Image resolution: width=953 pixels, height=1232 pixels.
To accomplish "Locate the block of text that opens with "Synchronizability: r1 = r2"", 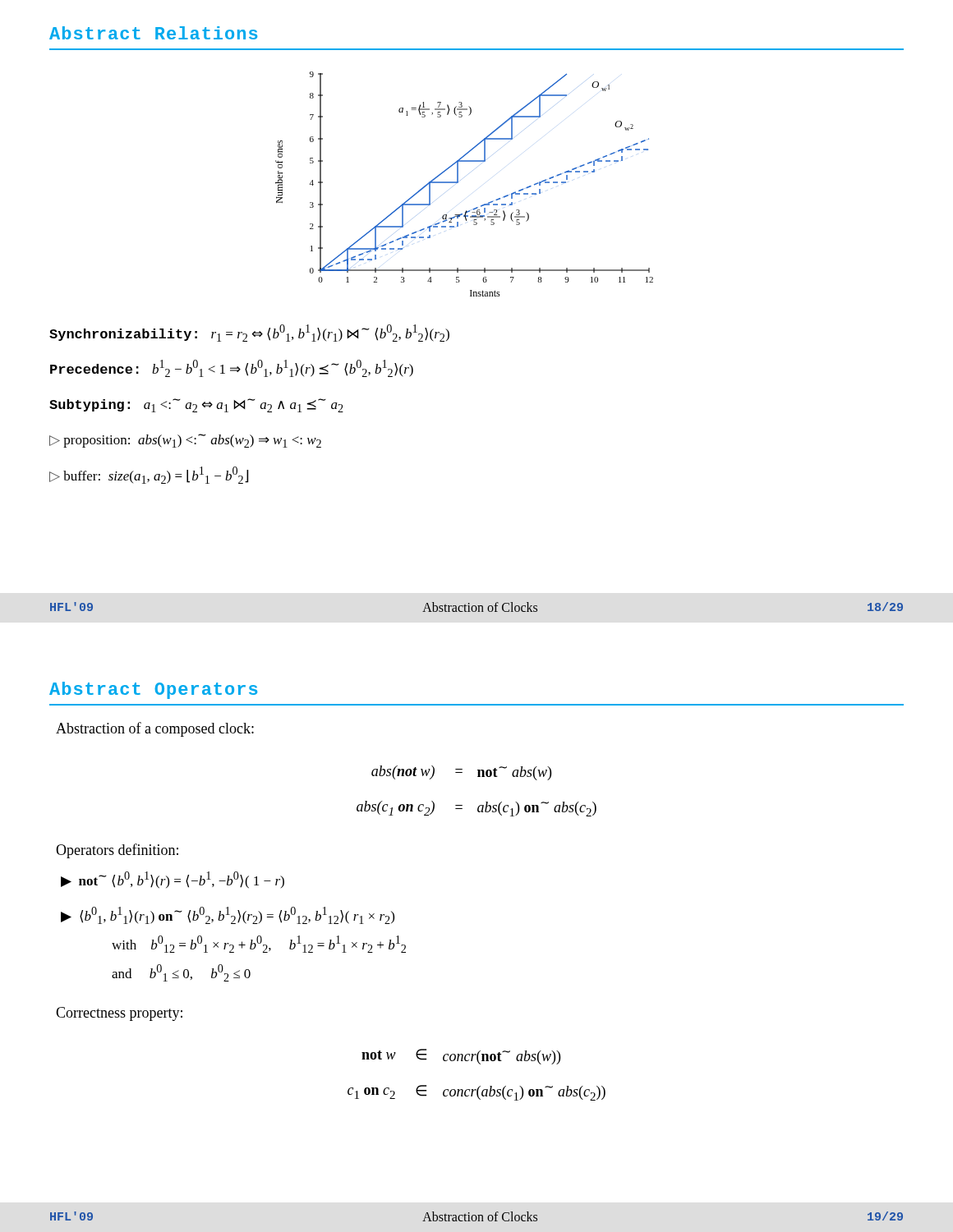I will point(250,333).
